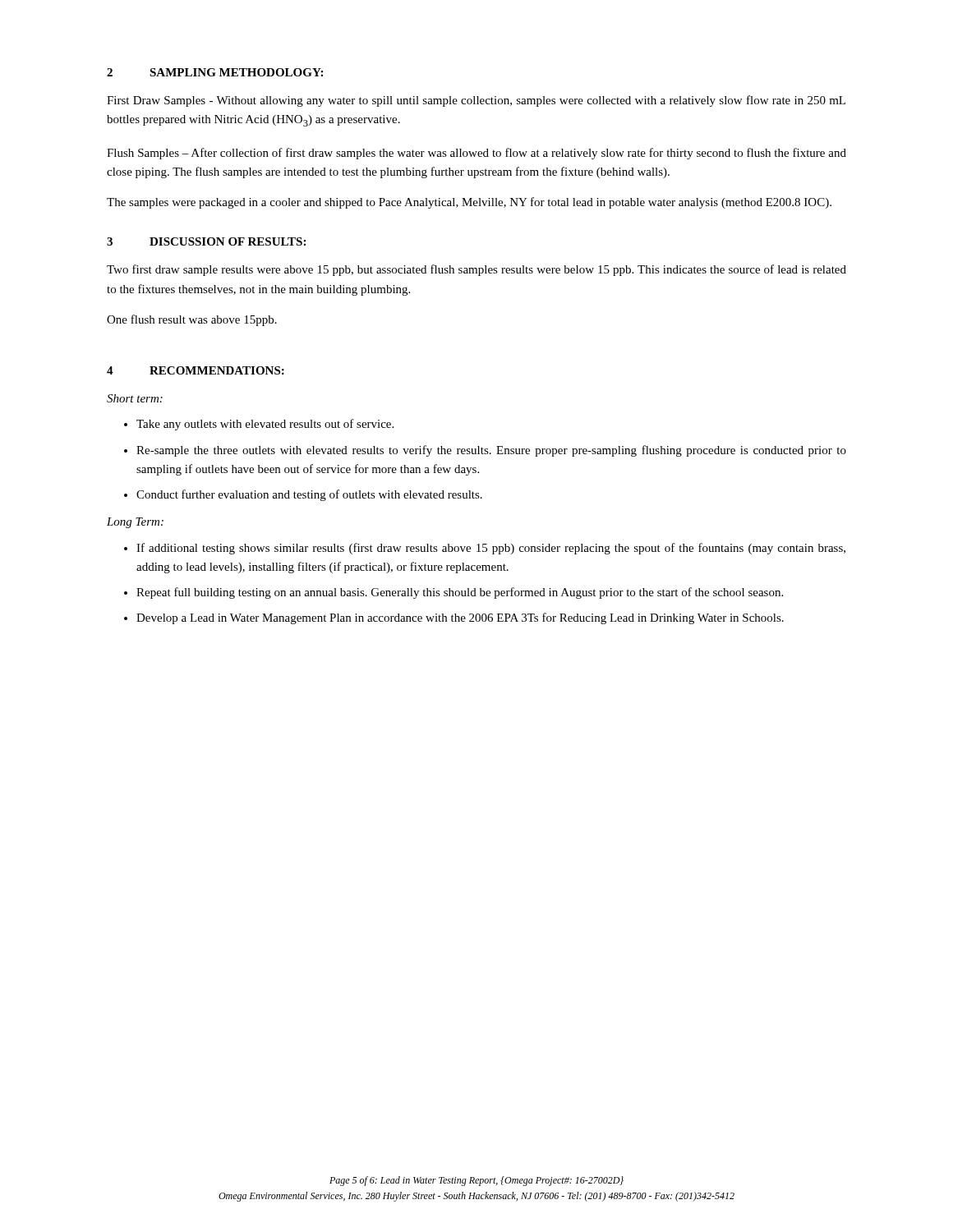Image resolution: width=953 pixels, height=1232 pixels.
Task: Navigate to the text starting "3 DISCUSSION OF RESULTS:"
Action: (207, 242)
